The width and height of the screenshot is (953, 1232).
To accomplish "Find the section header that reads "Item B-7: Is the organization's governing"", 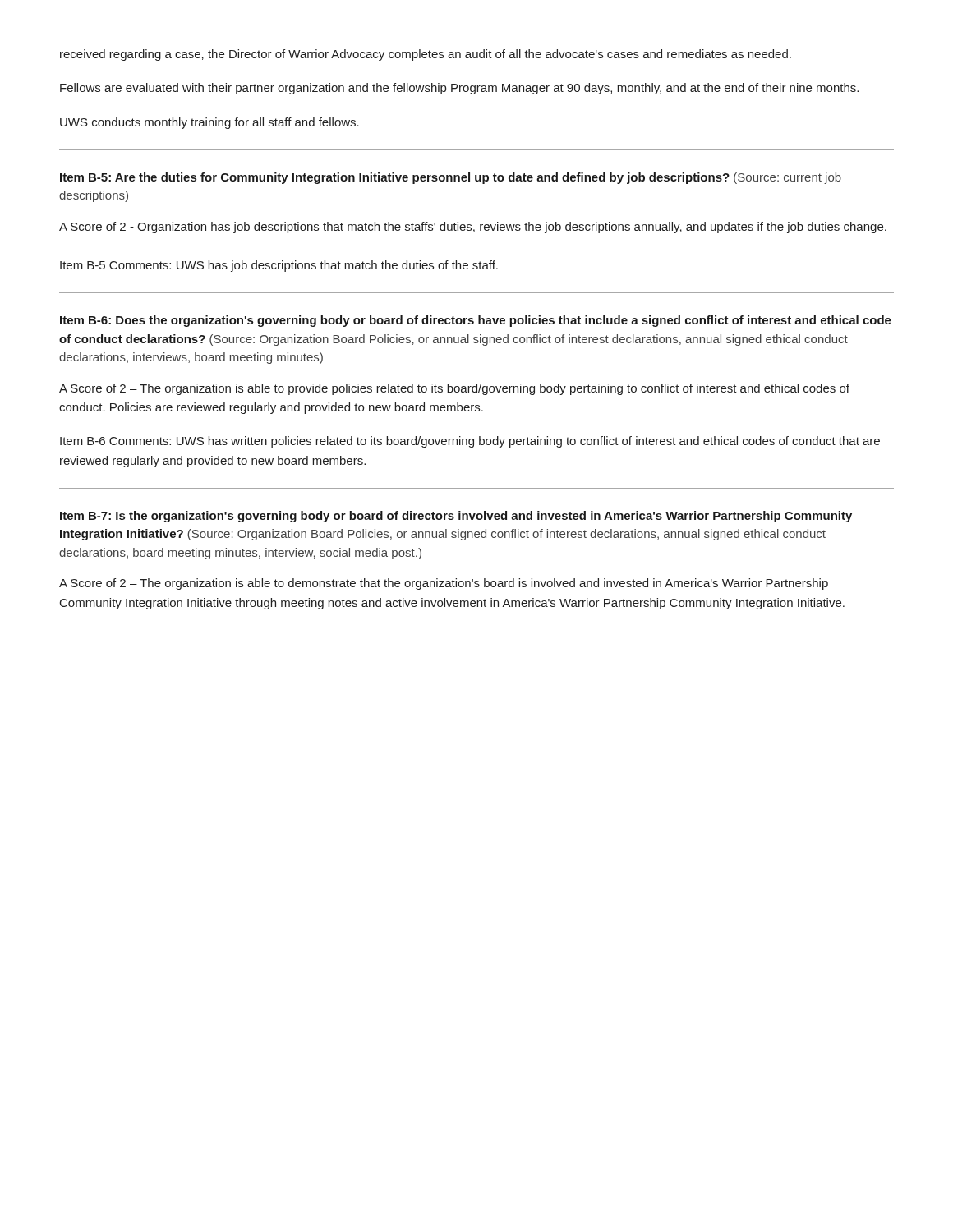I will [x=456, y=534].
